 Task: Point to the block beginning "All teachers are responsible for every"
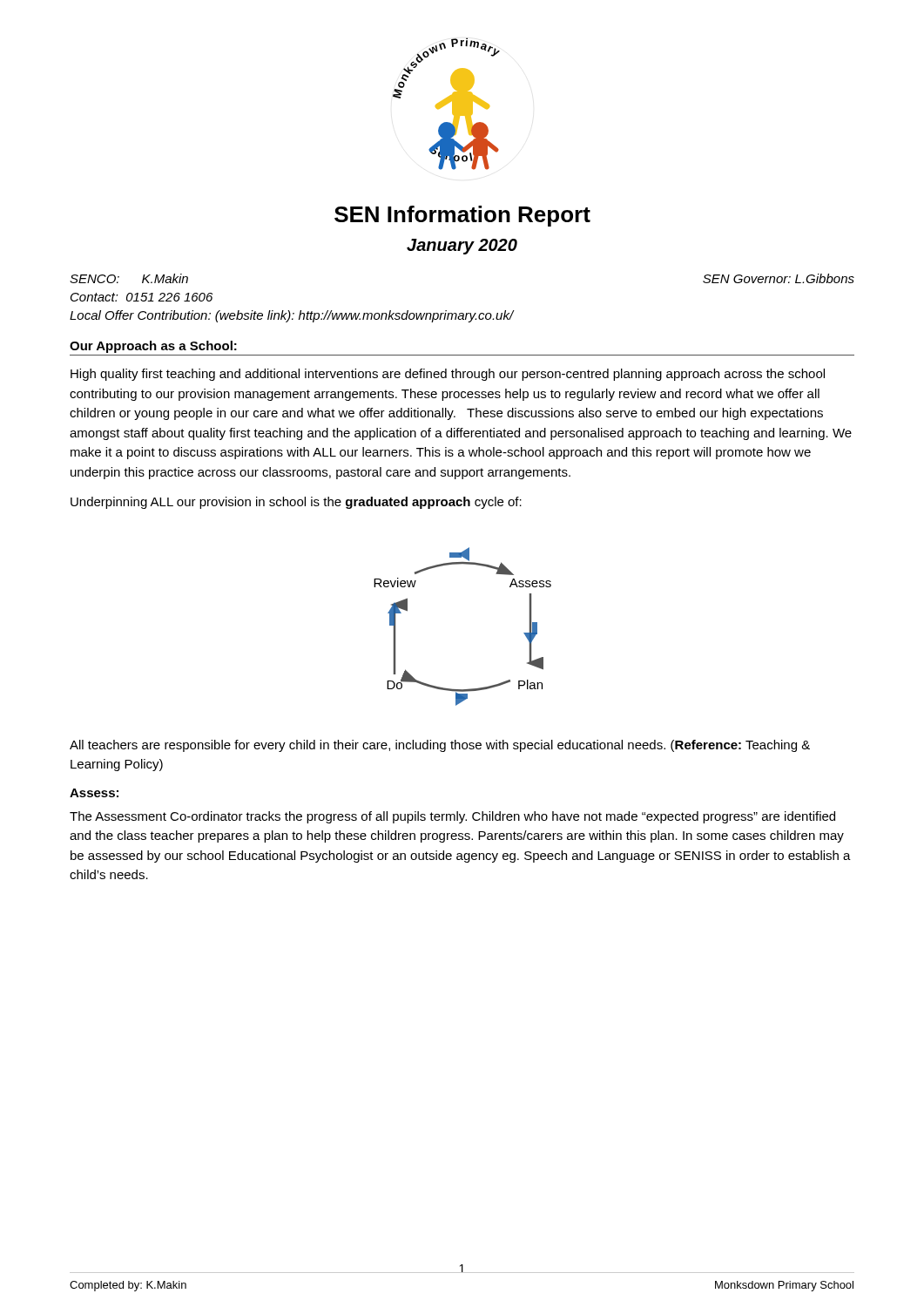point(440,754)
